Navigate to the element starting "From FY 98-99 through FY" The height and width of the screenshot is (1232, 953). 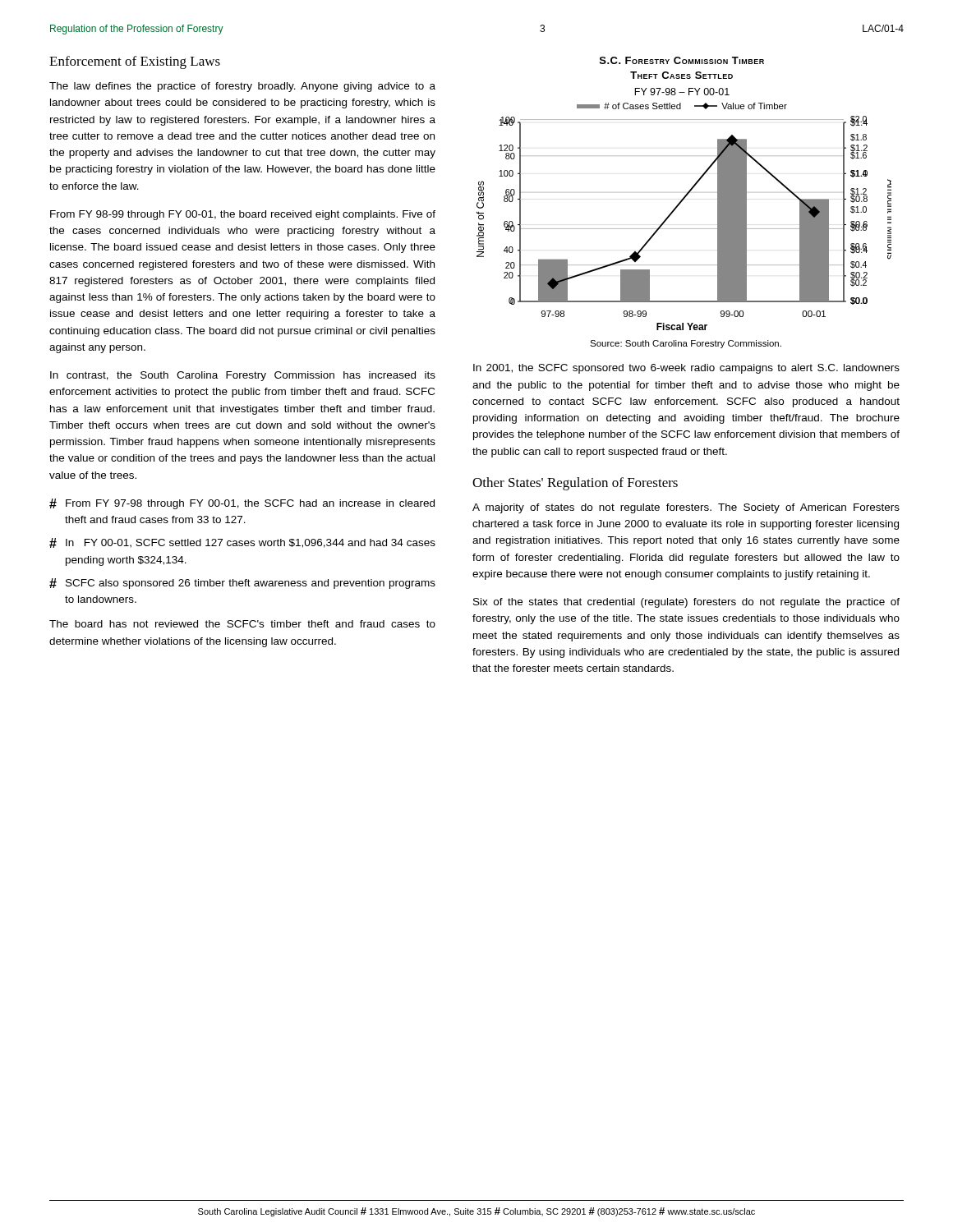242,280
